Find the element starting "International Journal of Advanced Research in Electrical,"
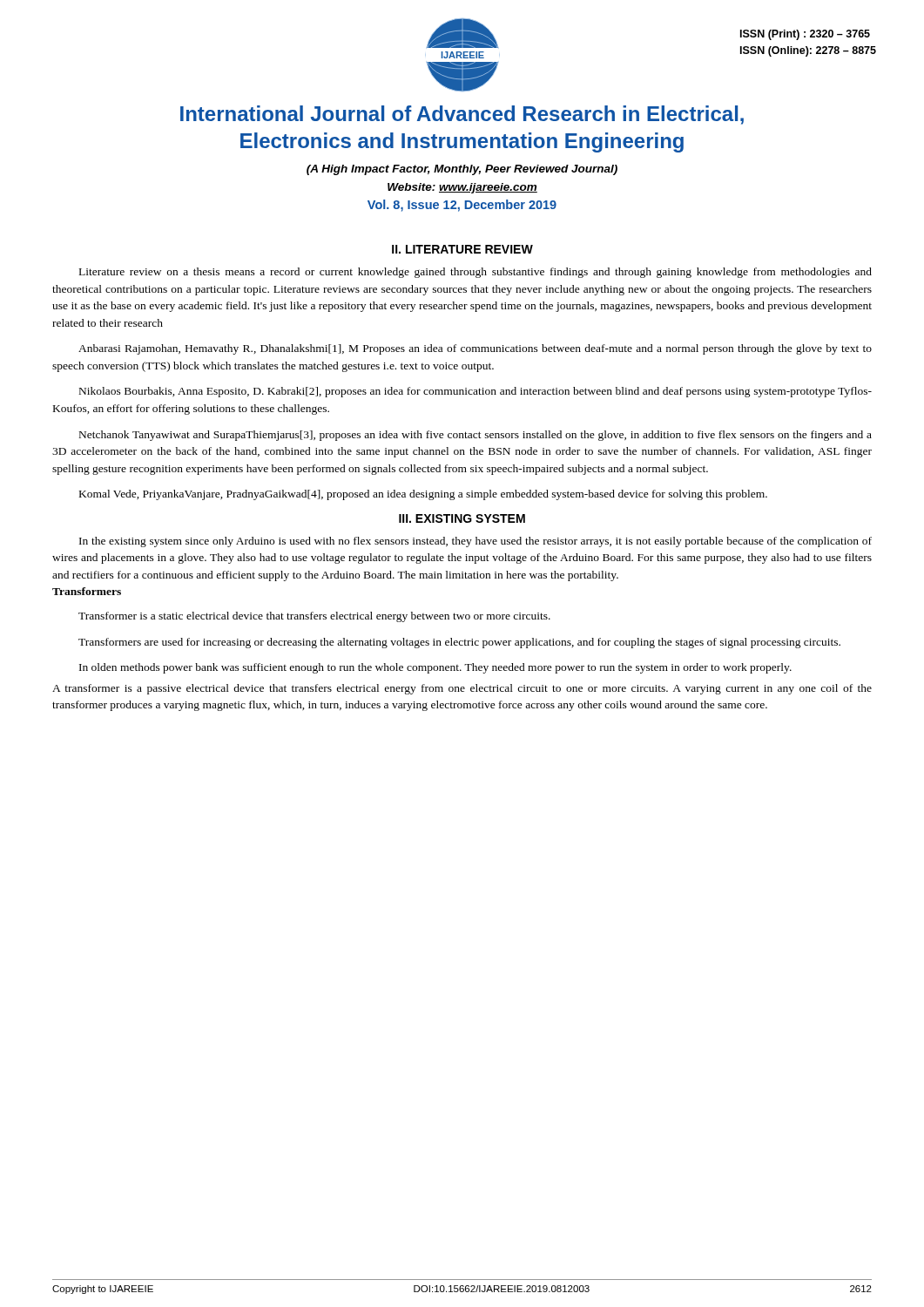The width and height of the screenshot is (924, 1307). click(462, 127)
